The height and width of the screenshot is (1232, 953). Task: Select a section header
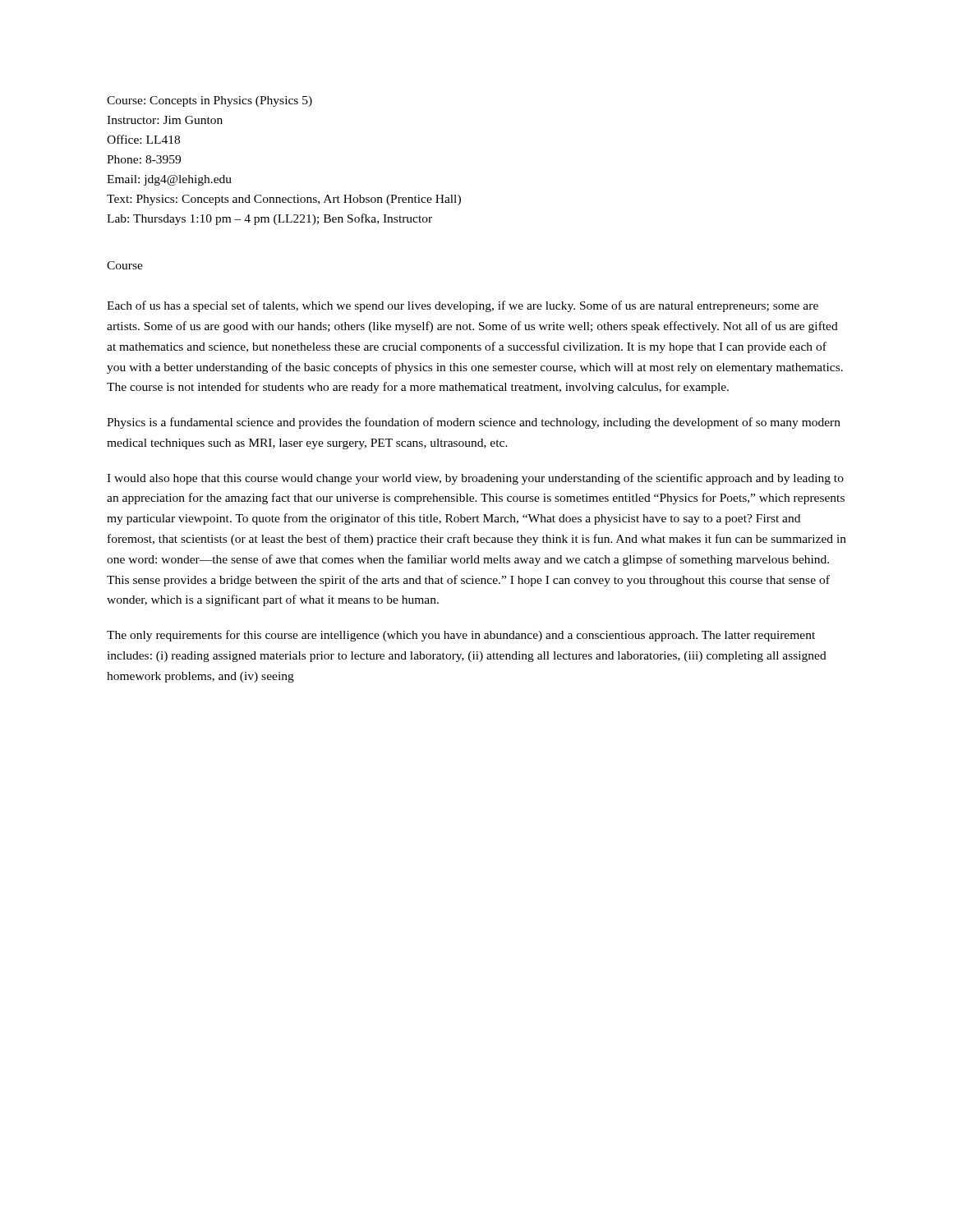125,265
